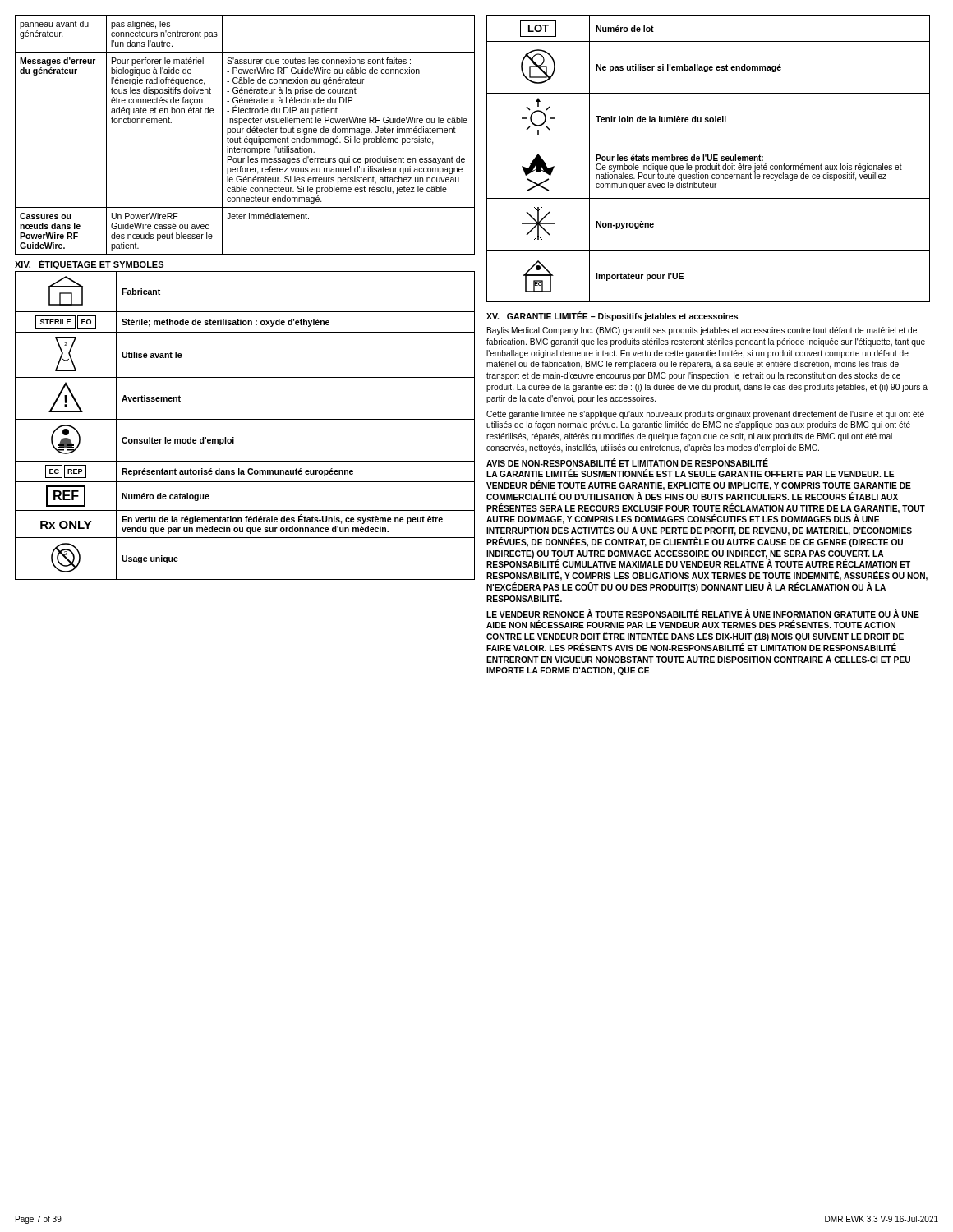Find the table that mentions "LOT"

[x=708, y=158]
